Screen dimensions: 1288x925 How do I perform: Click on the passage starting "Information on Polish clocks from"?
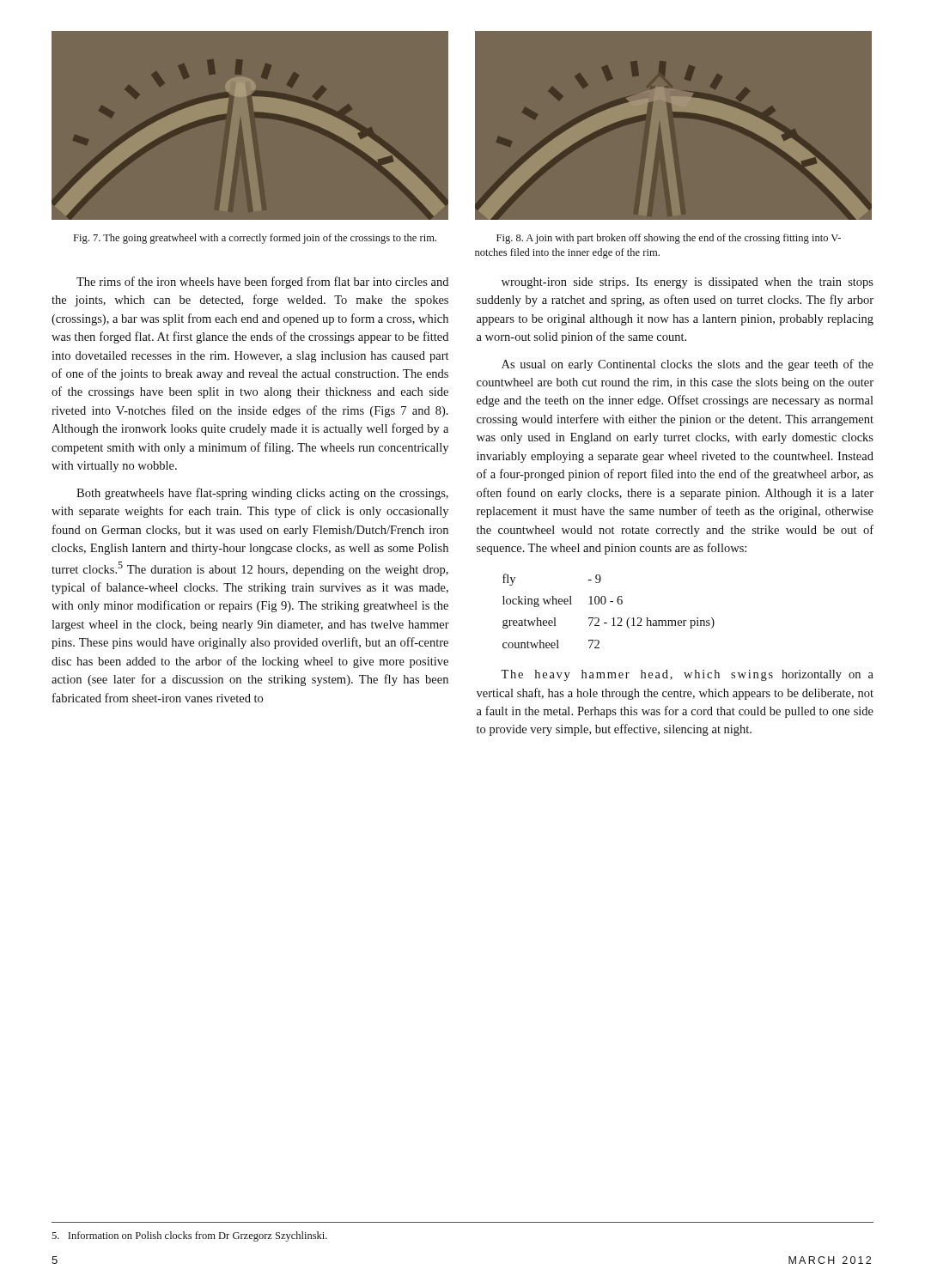point(190,1236)
